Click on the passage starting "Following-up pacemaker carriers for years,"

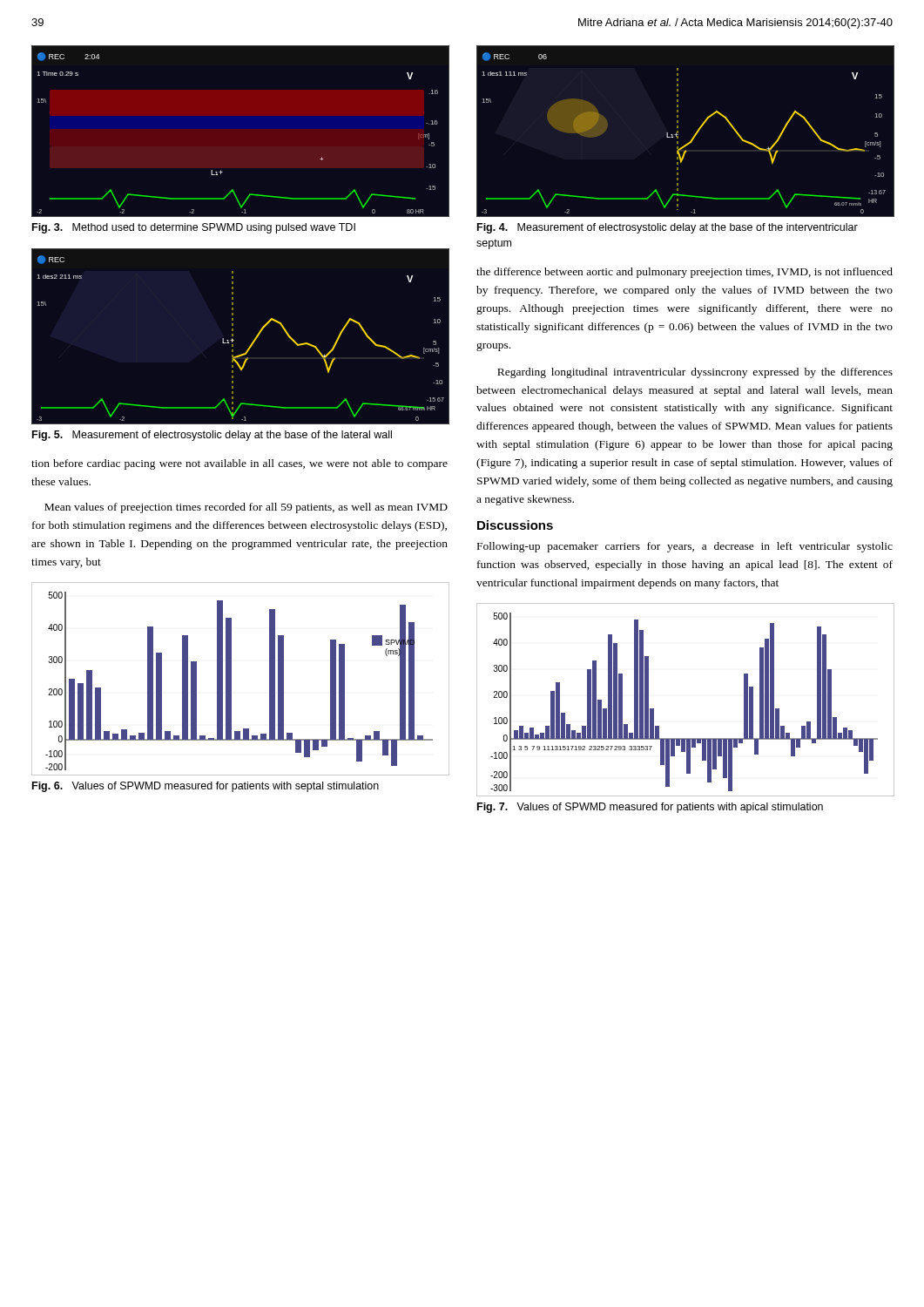click(x=685, y=564)
